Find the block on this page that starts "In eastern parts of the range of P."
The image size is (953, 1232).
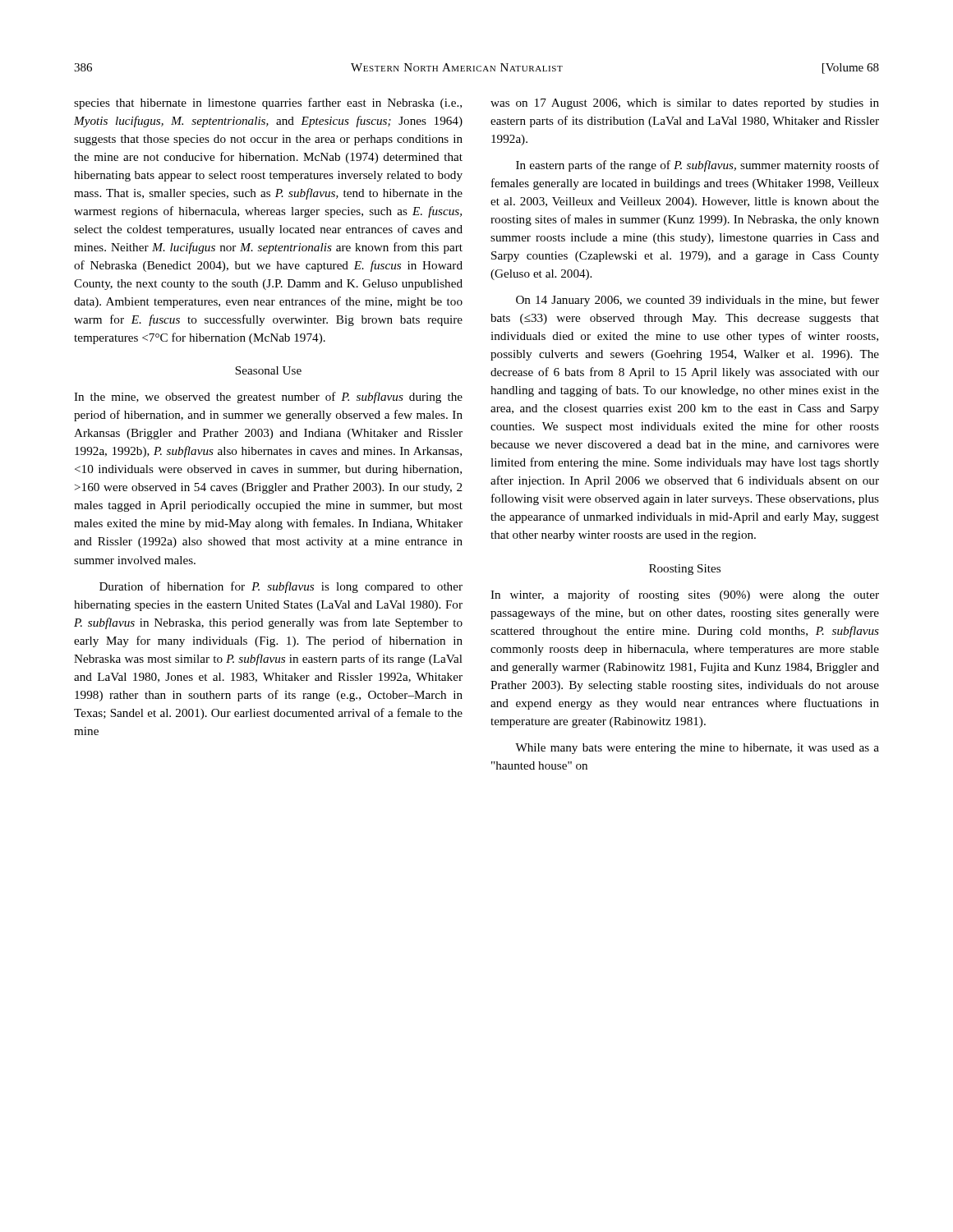tap(685, 219)
